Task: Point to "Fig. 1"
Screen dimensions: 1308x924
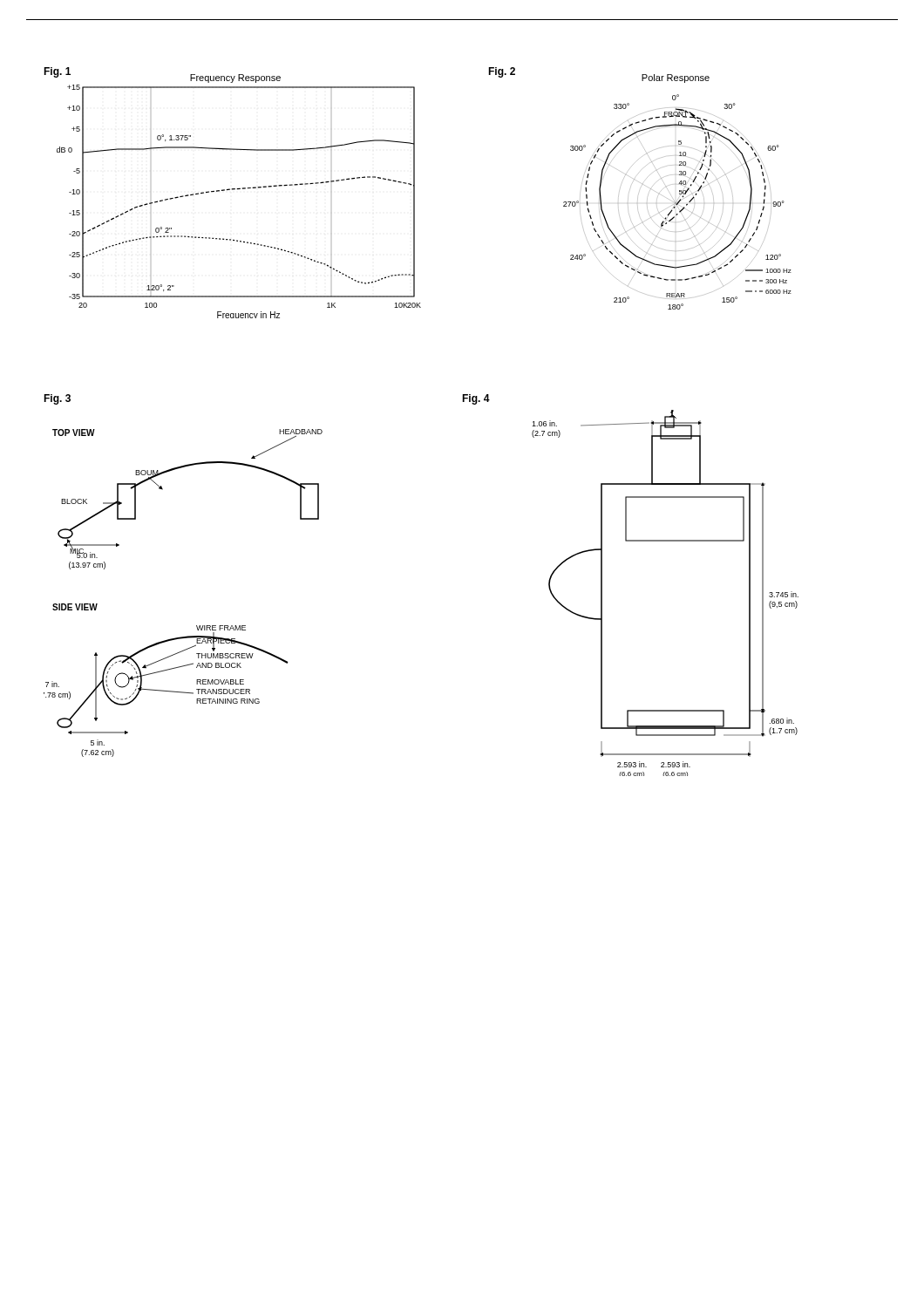Action: (57, 71)
